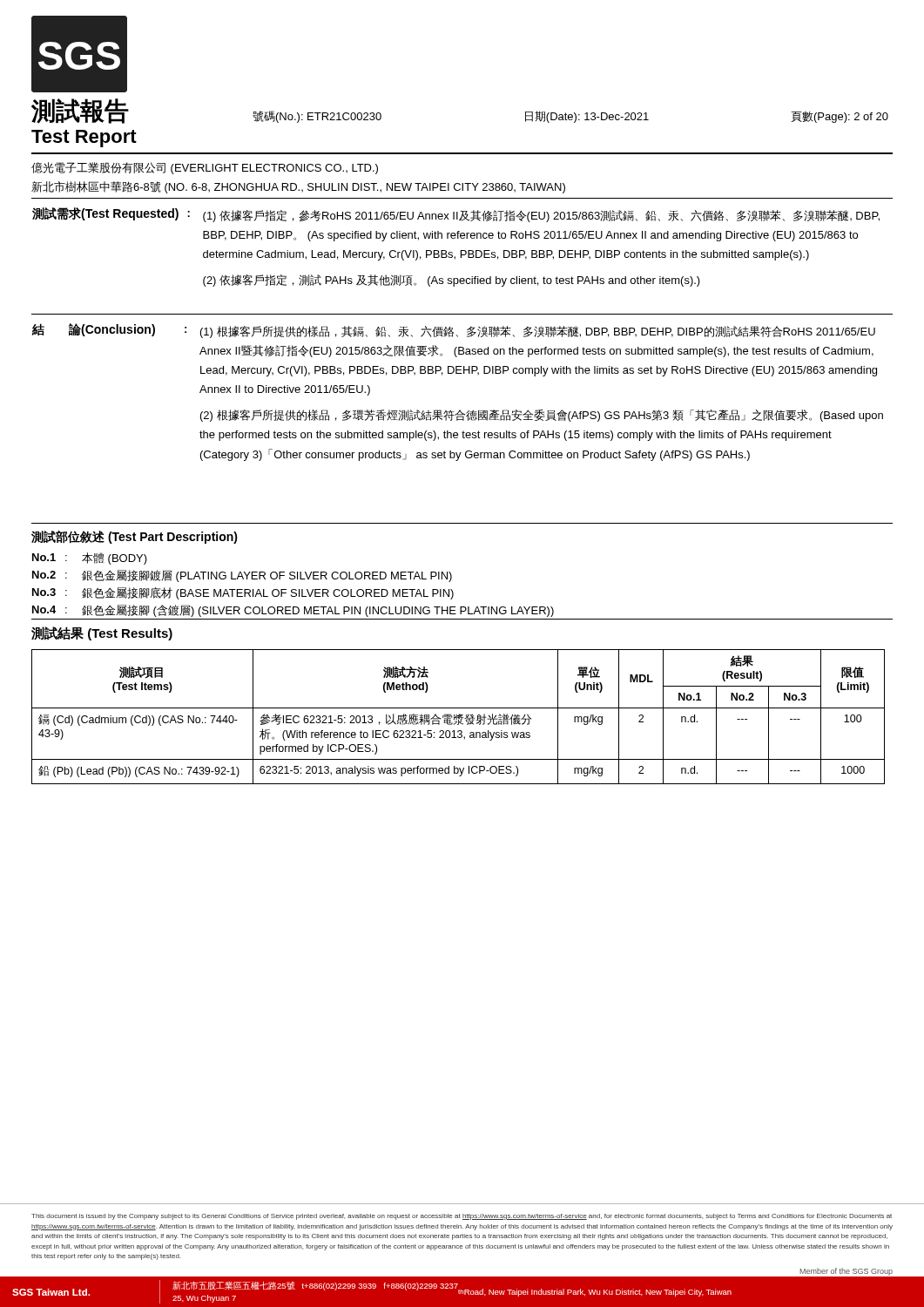Screen dimensions: 1307x924
Task: Find the list item with the text "(1) 依據客戶指定，參考RoHS 2011/65/EU Annex"
Action: (x=542, y=235)
